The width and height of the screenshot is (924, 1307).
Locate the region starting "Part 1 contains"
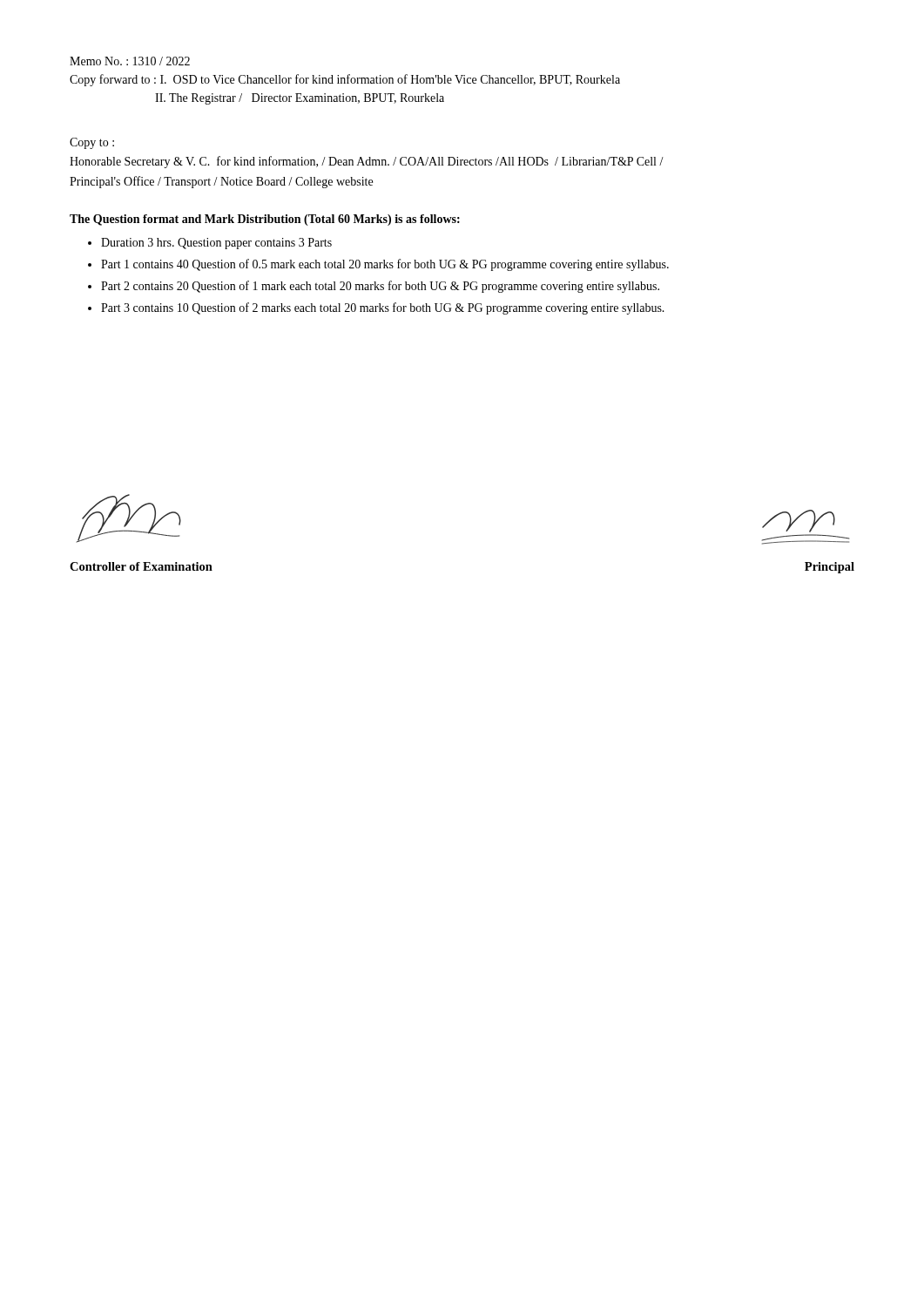(x=385, y=265)
